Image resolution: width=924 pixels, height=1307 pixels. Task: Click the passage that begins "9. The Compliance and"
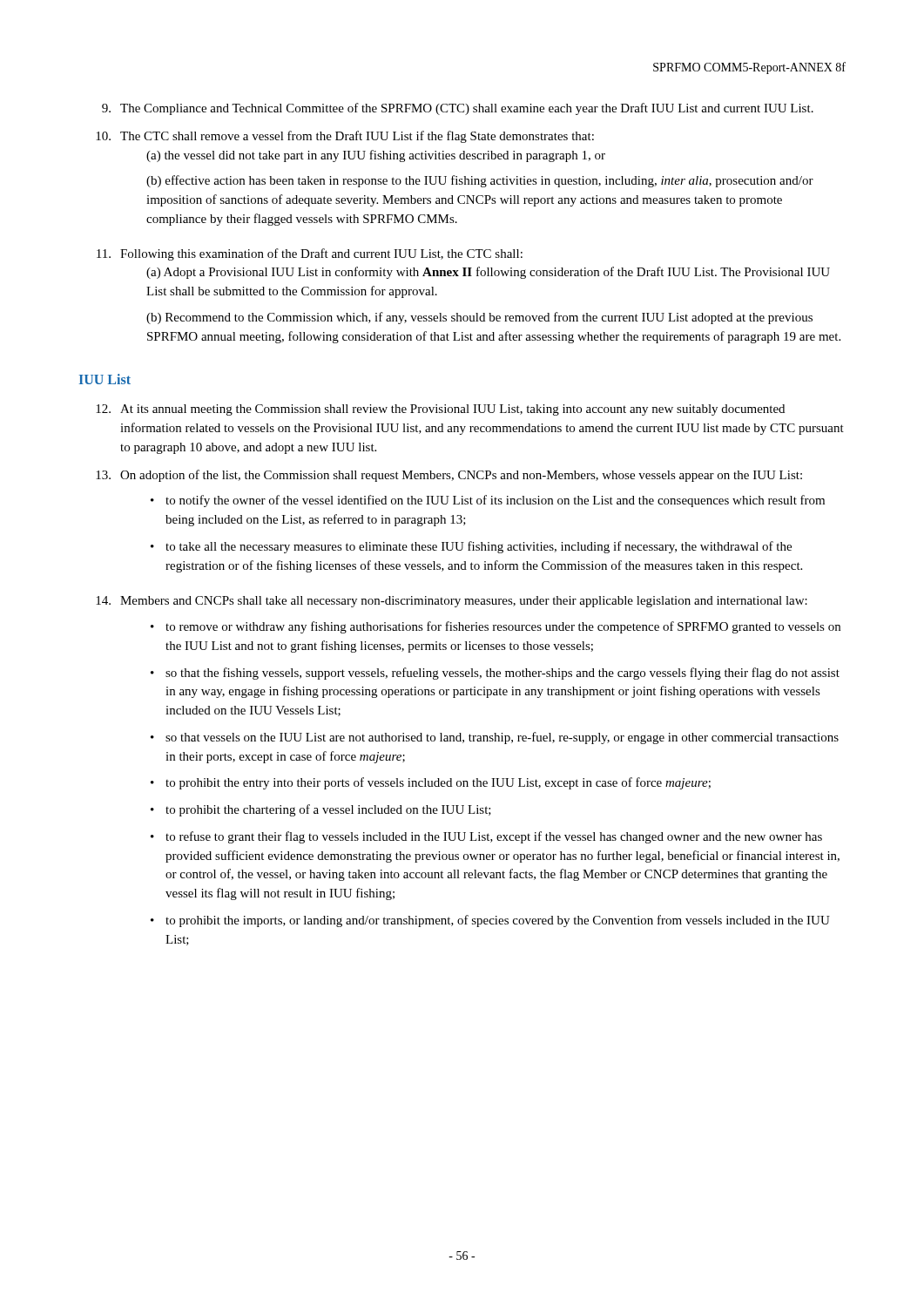coord(462,109)
